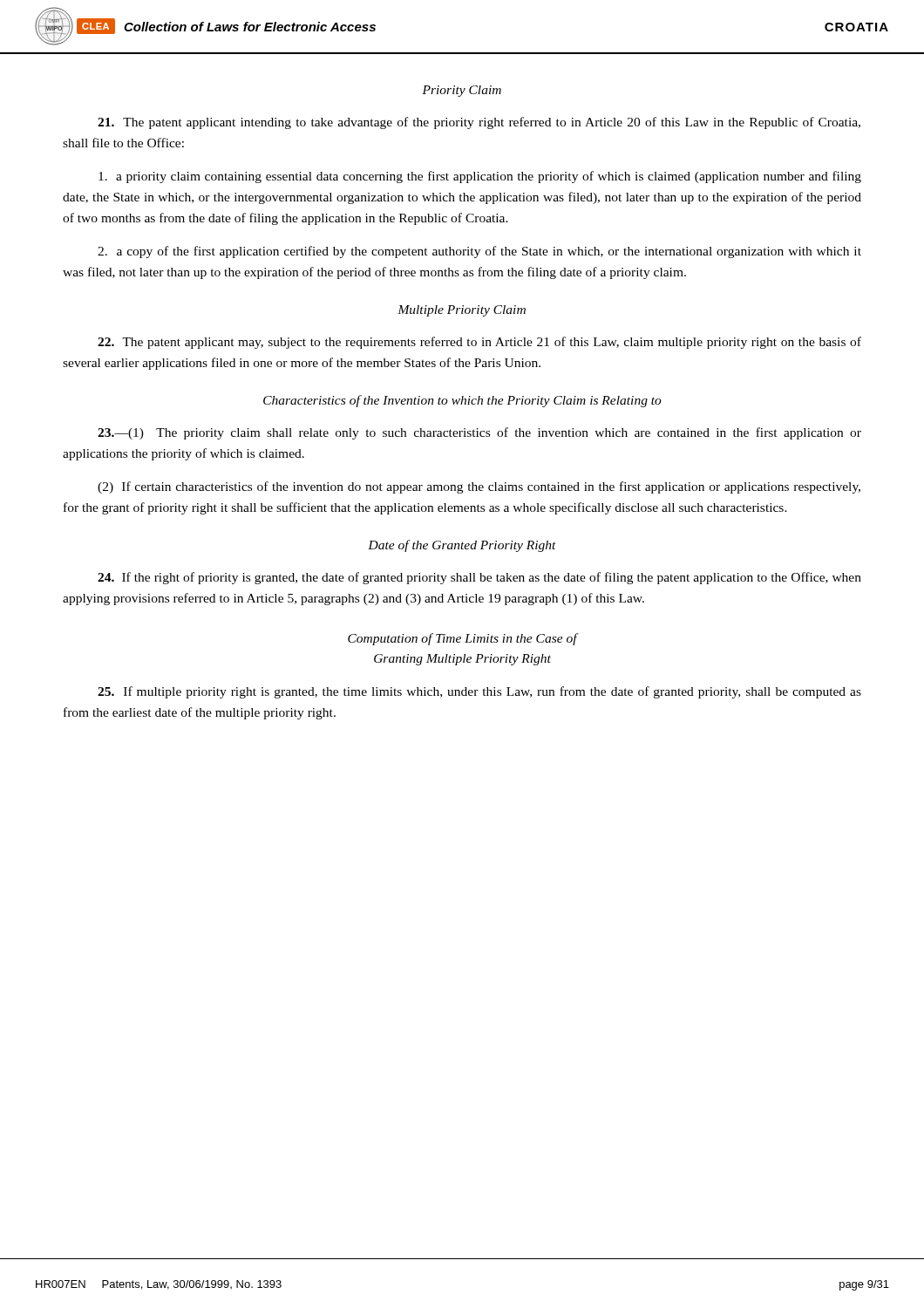Find the section header on this page that starts "Characteristics of the Invention to which the"

[462, 400]
